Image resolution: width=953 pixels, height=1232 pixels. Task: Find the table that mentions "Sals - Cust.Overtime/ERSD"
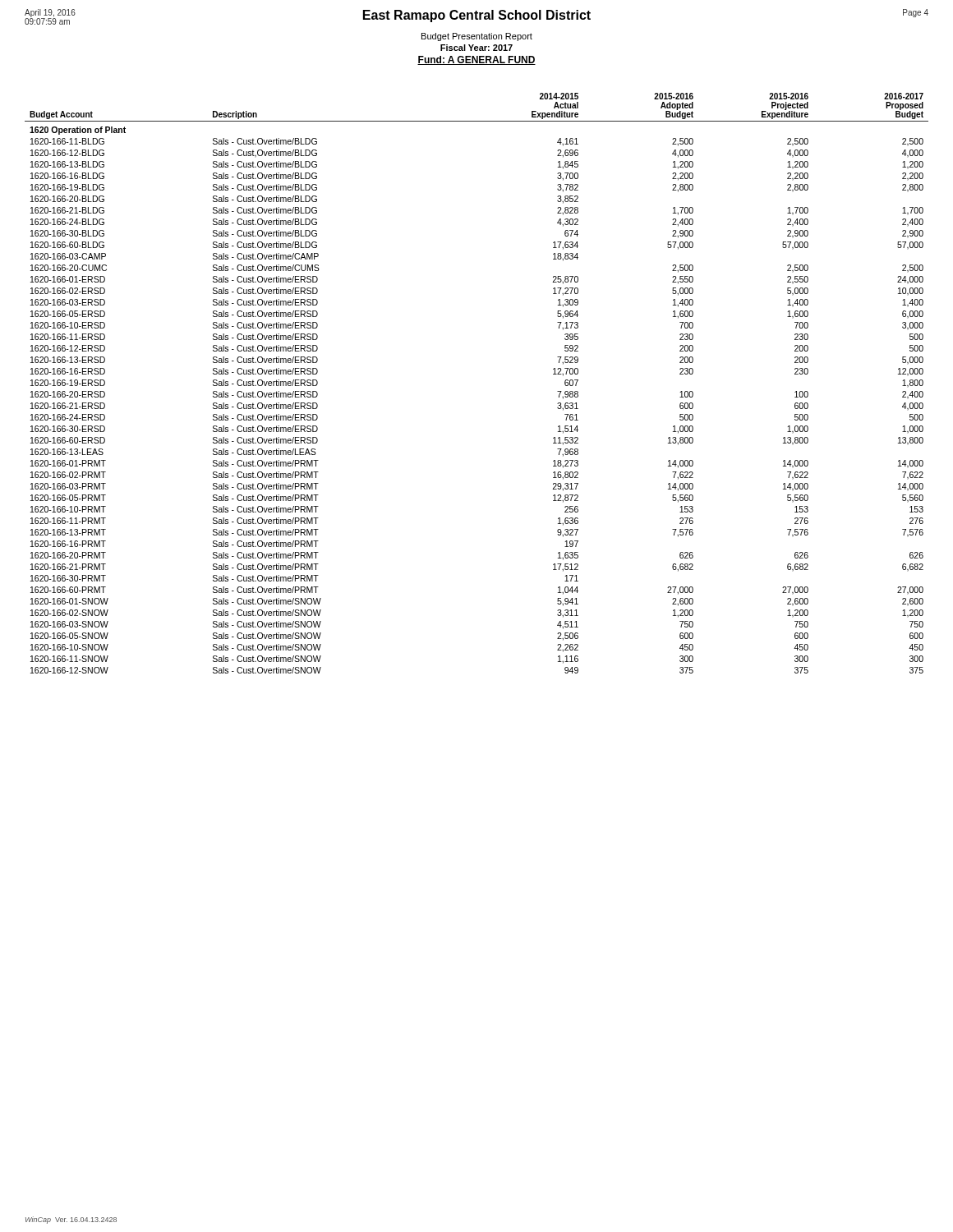pos(476,383)
